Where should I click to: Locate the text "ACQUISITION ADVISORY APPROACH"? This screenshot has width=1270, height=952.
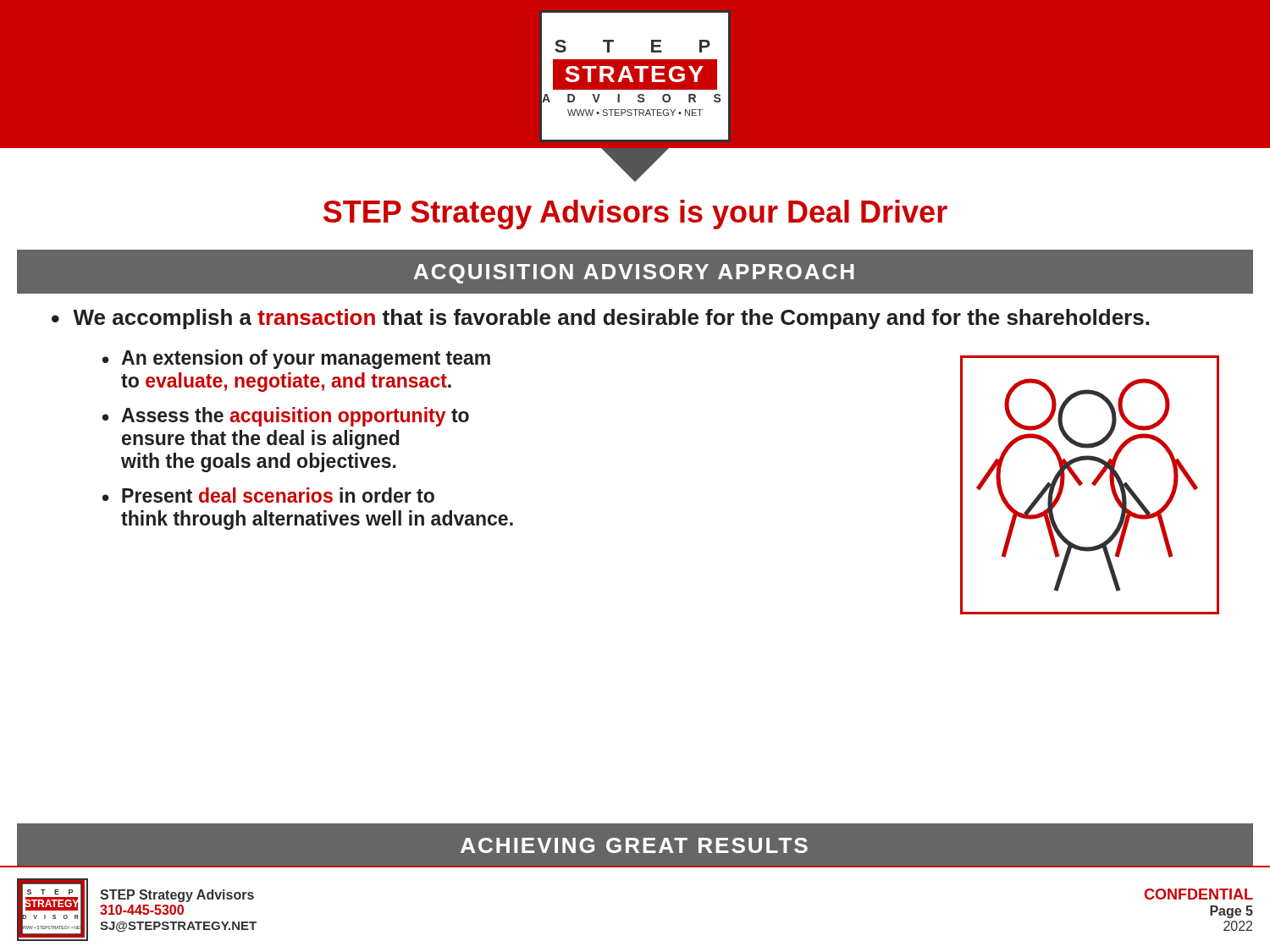(635, 271)
